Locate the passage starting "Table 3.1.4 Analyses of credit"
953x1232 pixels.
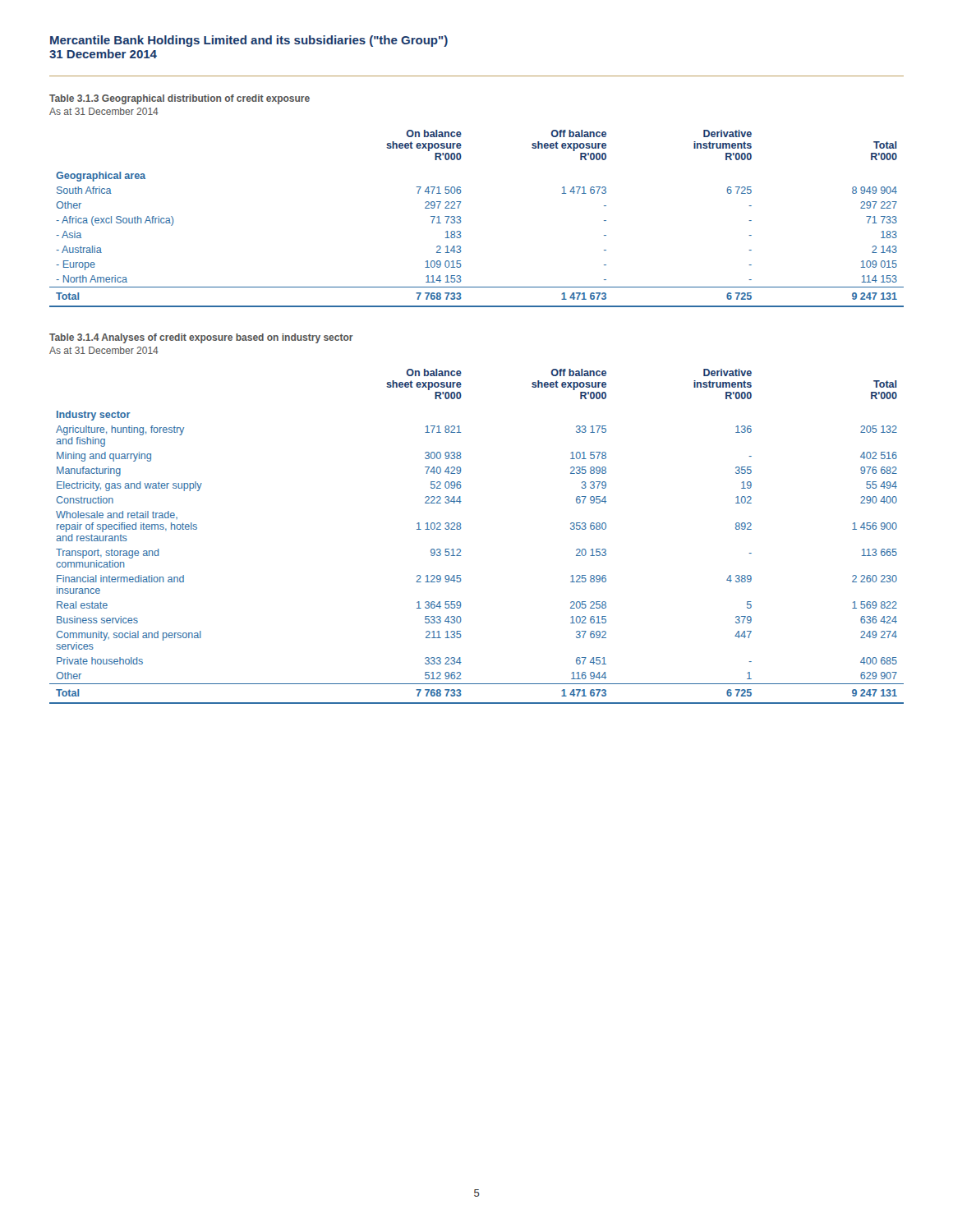pyautogui.click(x=201, y=338)
